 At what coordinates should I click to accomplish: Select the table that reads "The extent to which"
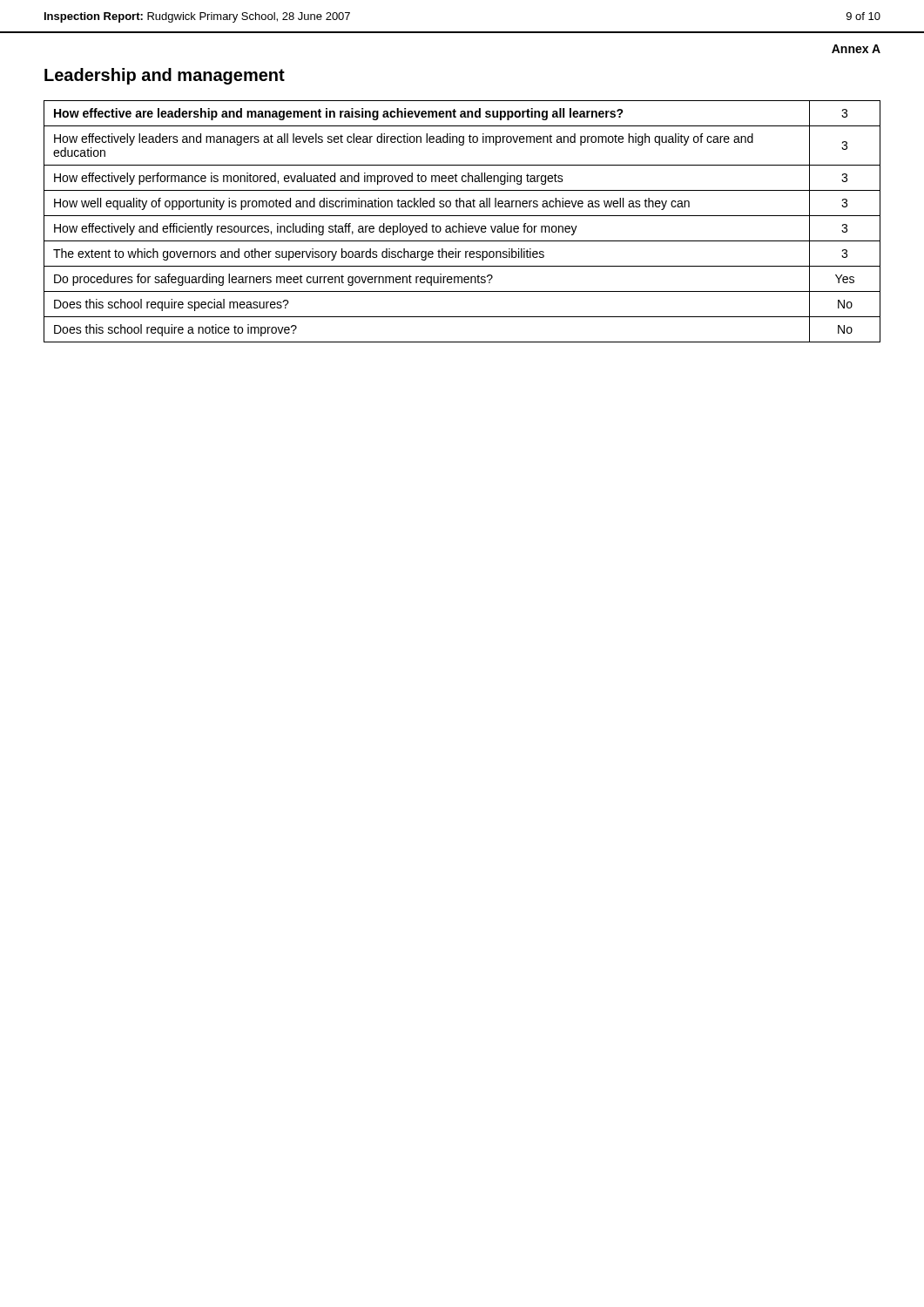462,221
